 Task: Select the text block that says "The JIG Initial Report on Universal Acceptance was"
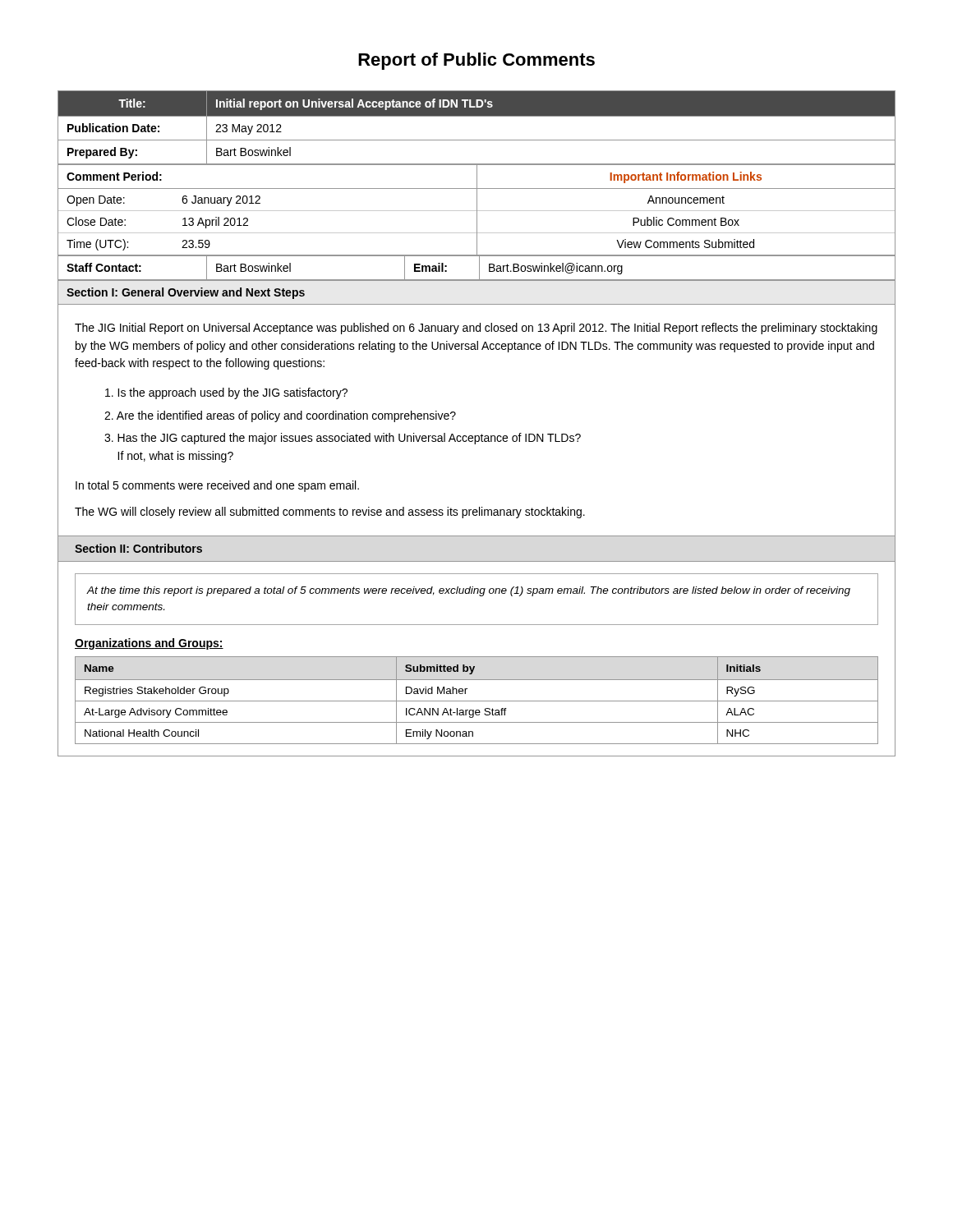click(476, 346)
